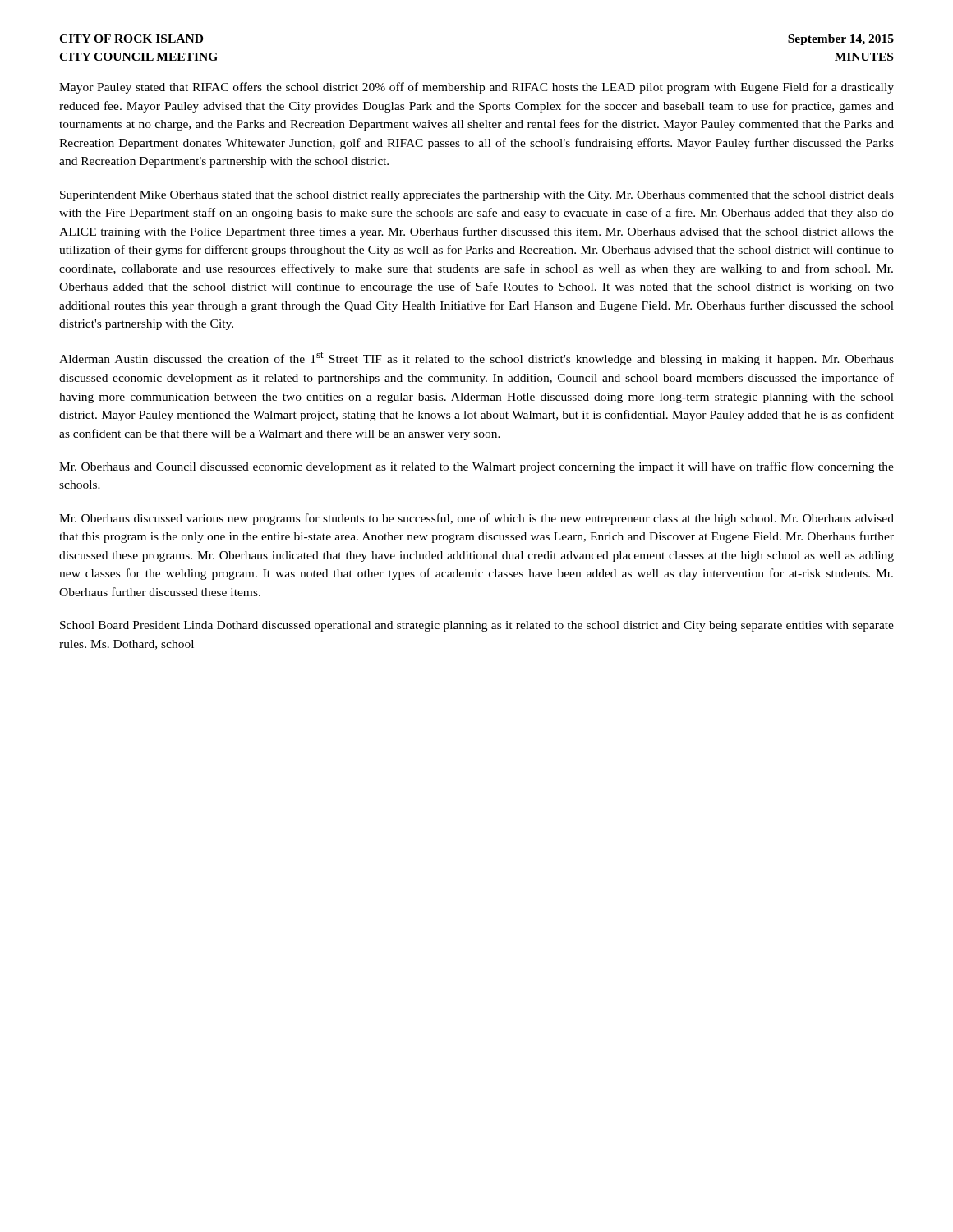This screenshot has width=953, height=1232.
Task: Locate the text block that reads "Mr. Oberhaus discussed"
Action: (x=476, y=555)
